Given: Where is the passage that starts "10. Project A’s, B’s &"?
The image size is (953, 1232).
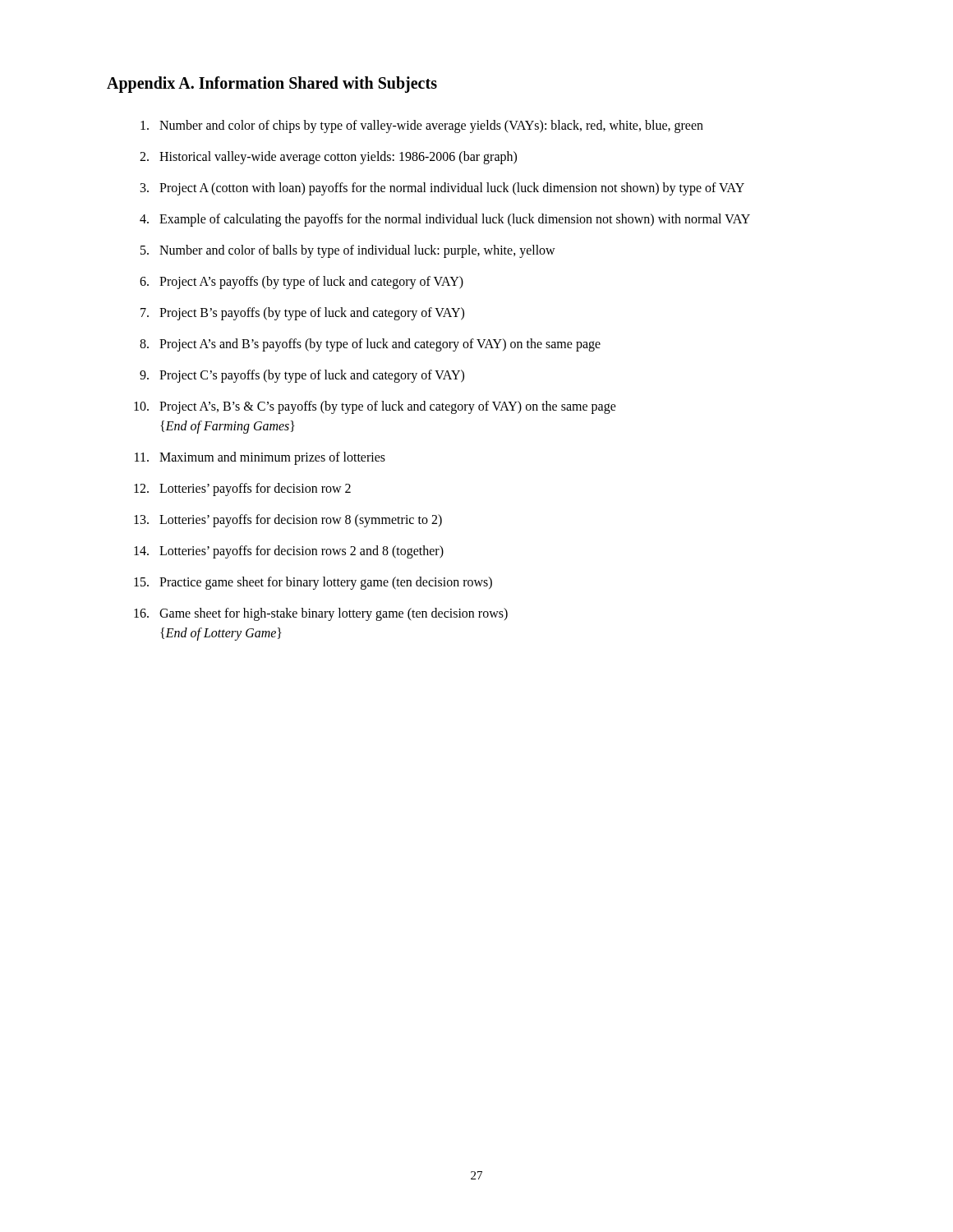Looking at the screenshot, I should tap(476, 416).
